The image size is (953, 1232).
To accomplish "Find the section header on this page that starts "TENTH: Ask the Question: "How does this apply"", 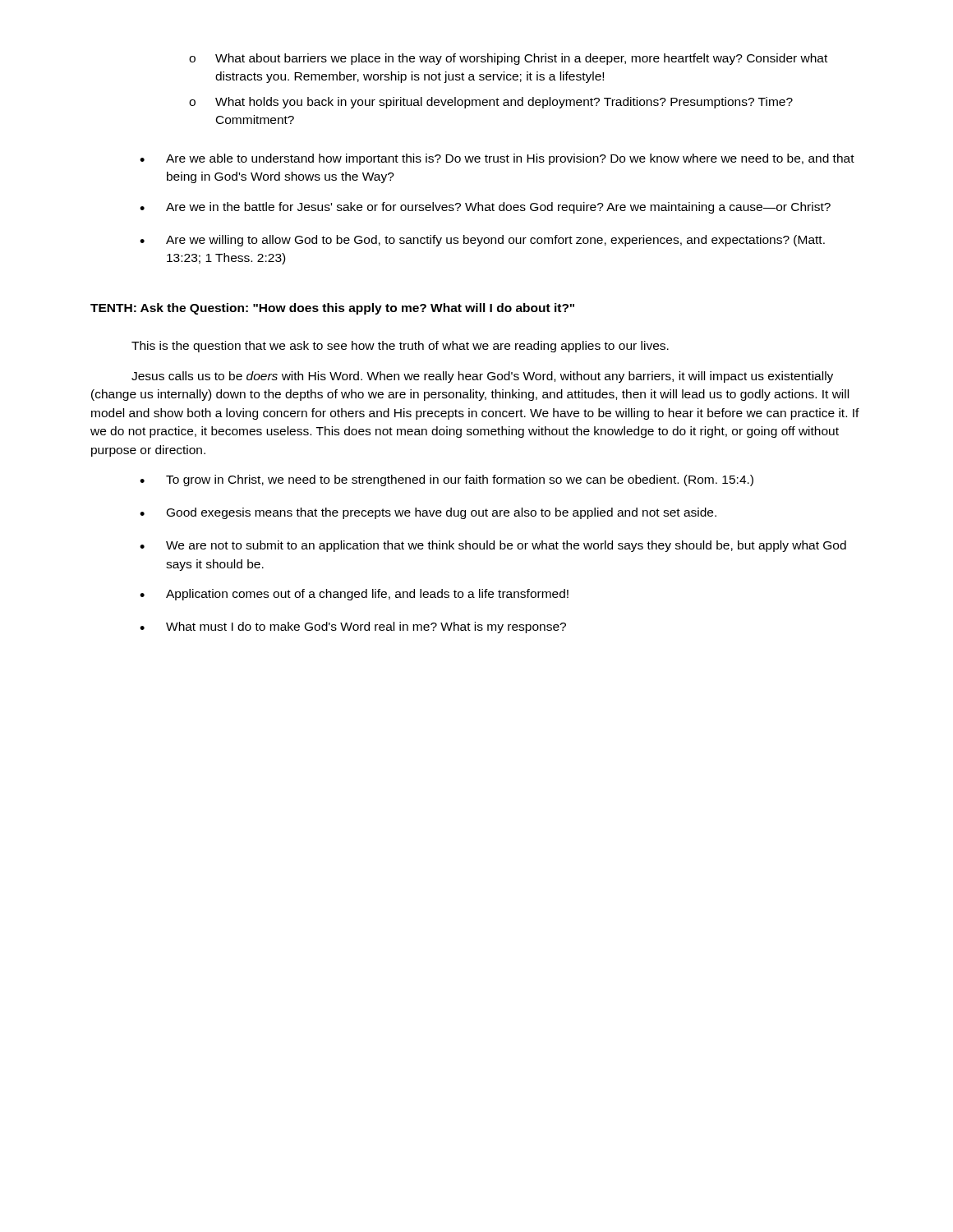I will tap(333, 307).
